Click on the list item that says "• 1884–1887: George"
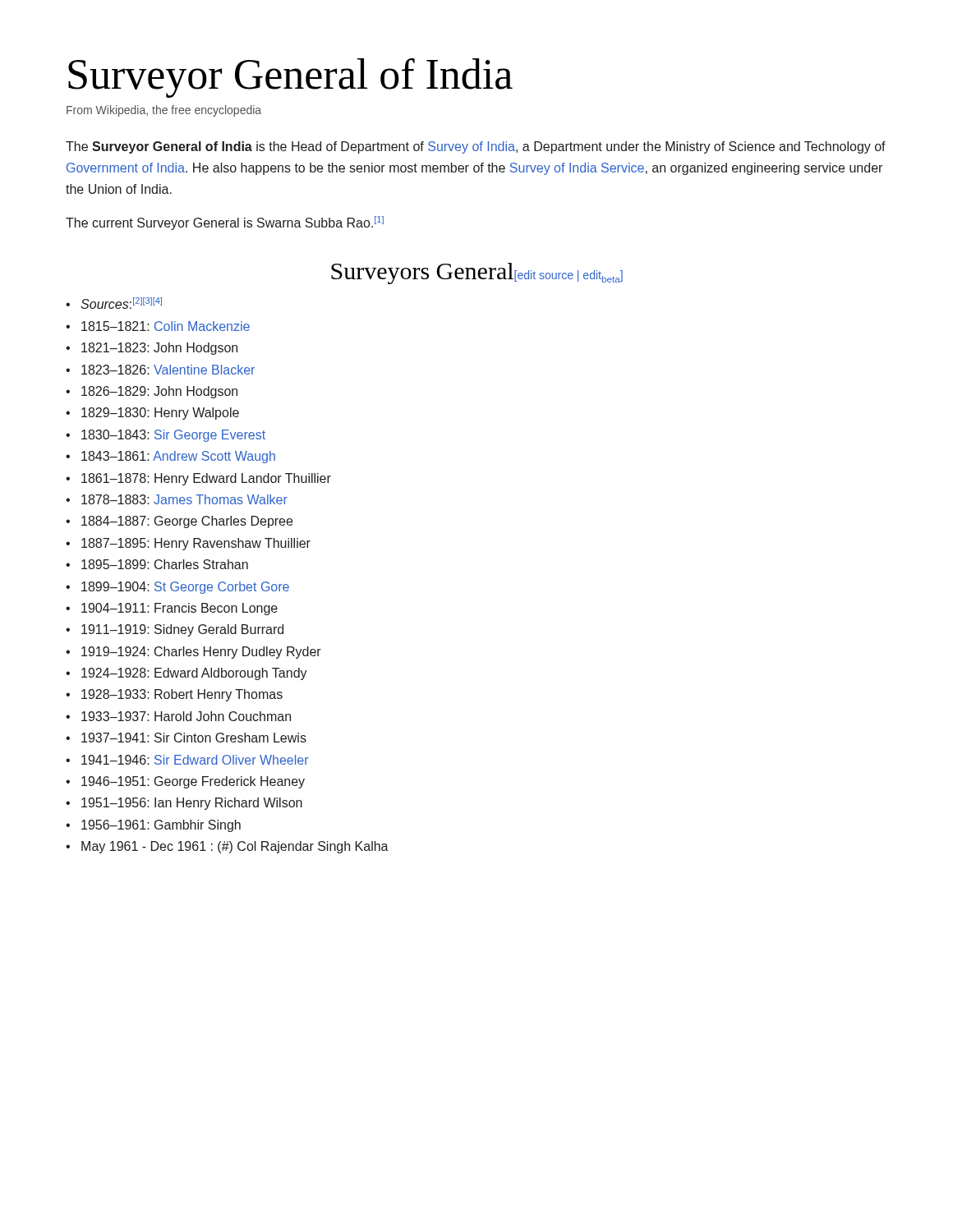This screenshot has height=1232, width=953. click(179, 521)
